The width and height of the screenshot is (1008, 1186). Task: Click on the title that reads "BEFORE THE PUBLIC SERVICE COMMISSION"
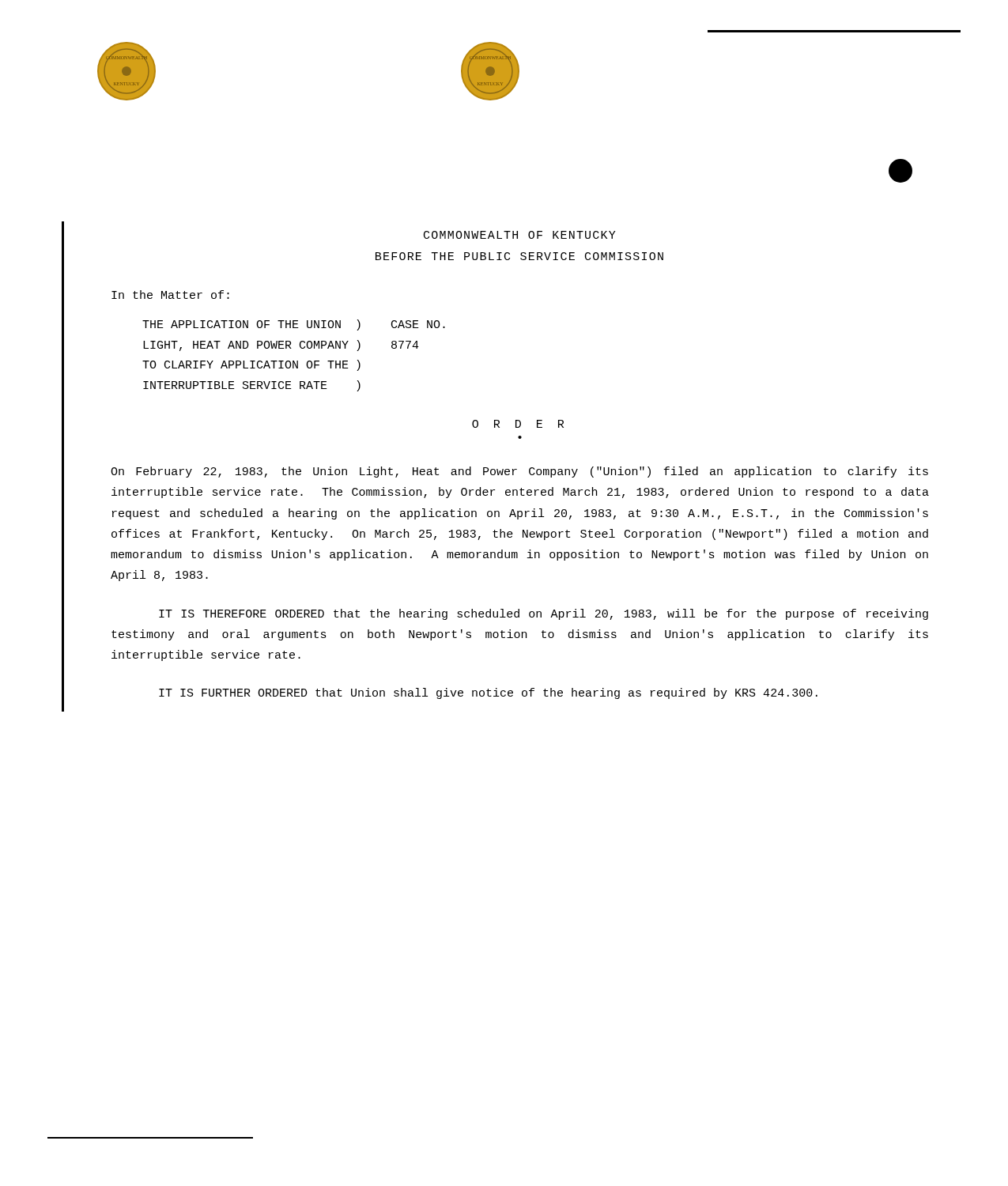[520, 257]
